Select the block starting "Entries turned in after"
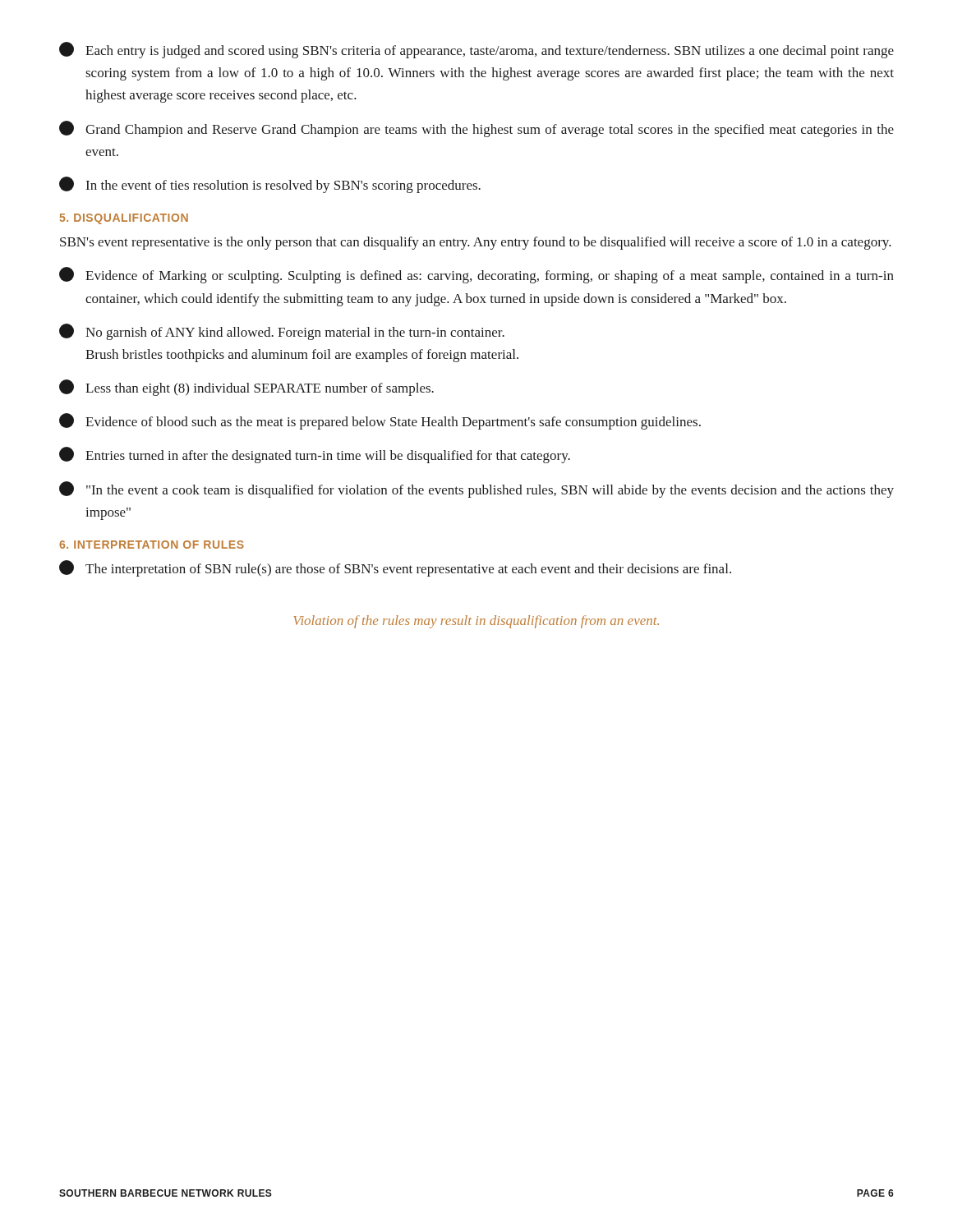The width and height of the screenshot is (953, 1232). click(476, 456)
